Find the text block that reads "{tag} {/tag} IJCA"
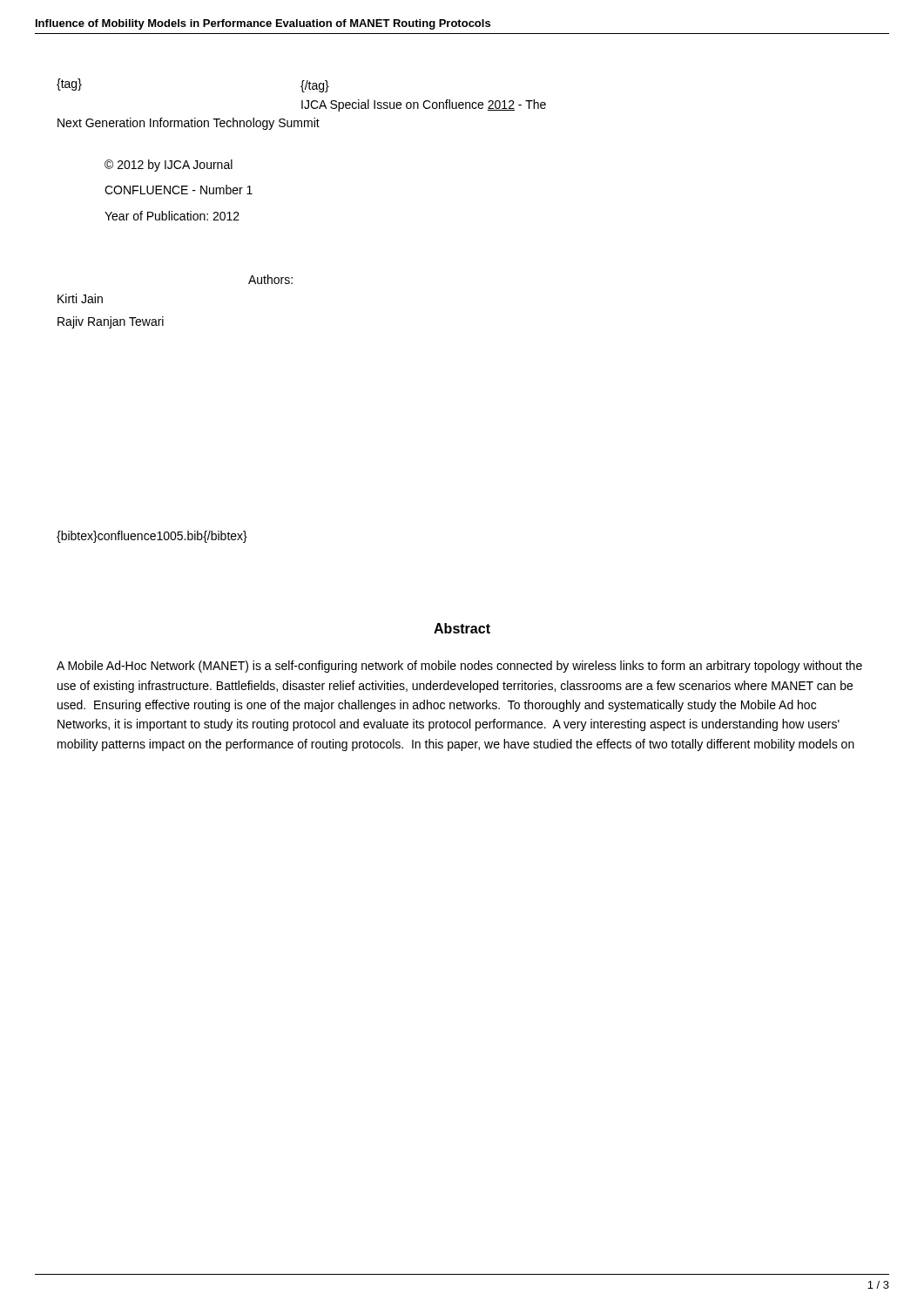Screen dimensions: 1307x924 (462, 96)
